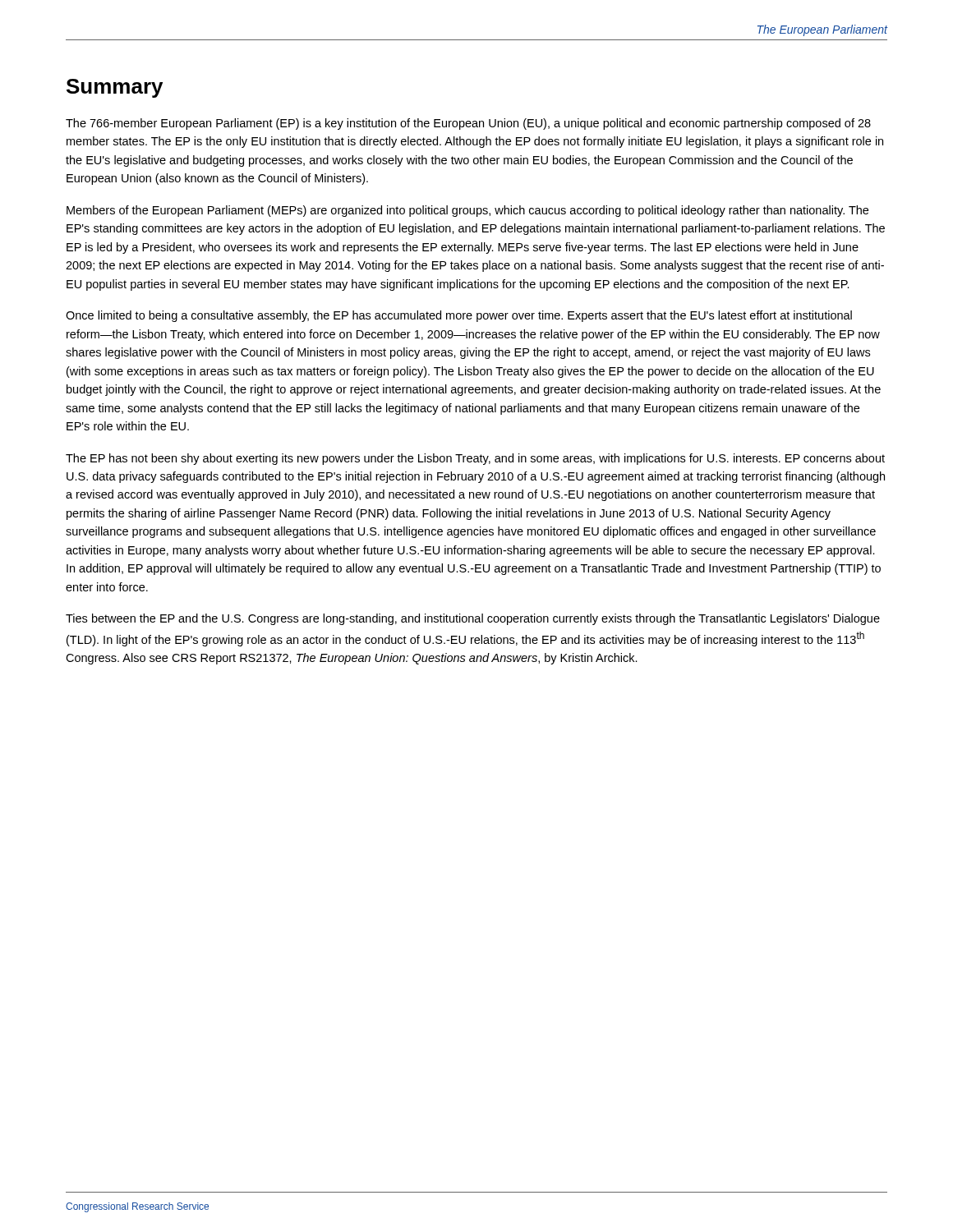Find the text block starting "Once limited to being a consultative assembly, the"
953x1232 pixels.
point(473,371)
